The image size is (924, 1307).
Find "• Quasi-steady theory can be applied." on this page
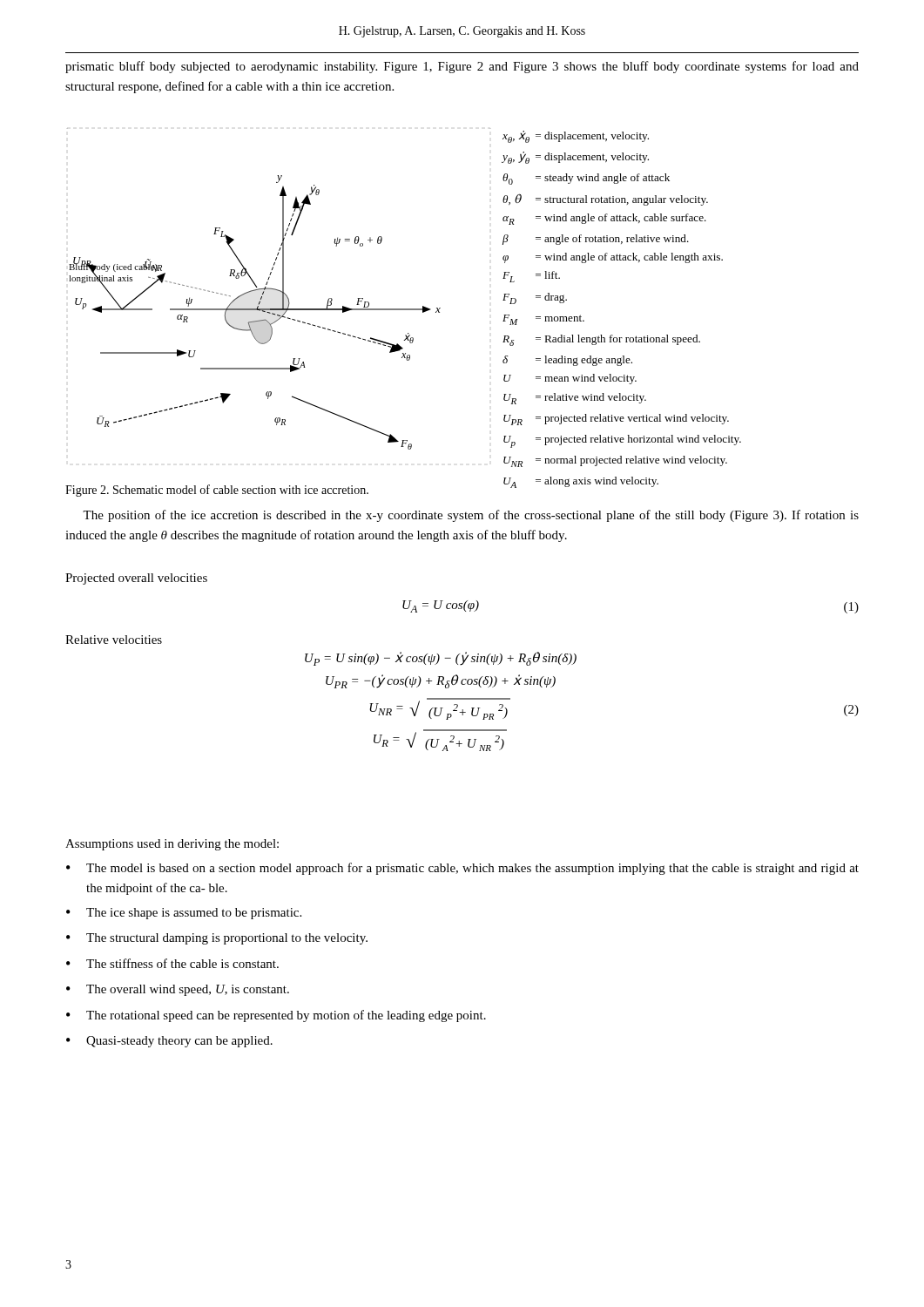tap(169, 1042)
